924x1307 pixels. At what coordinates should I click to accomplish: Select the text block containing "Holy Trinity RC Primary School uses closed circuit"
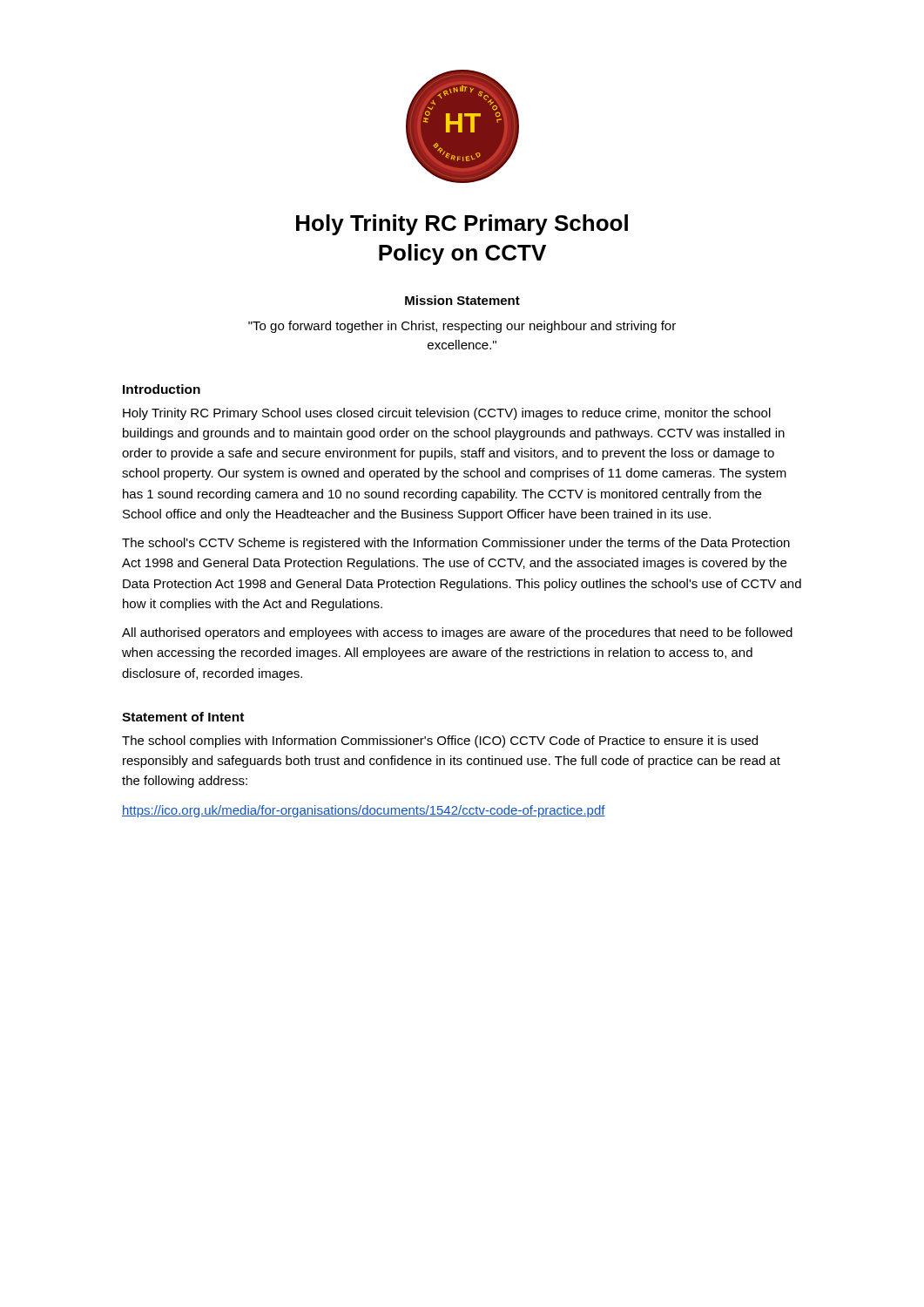coord(462,543)
